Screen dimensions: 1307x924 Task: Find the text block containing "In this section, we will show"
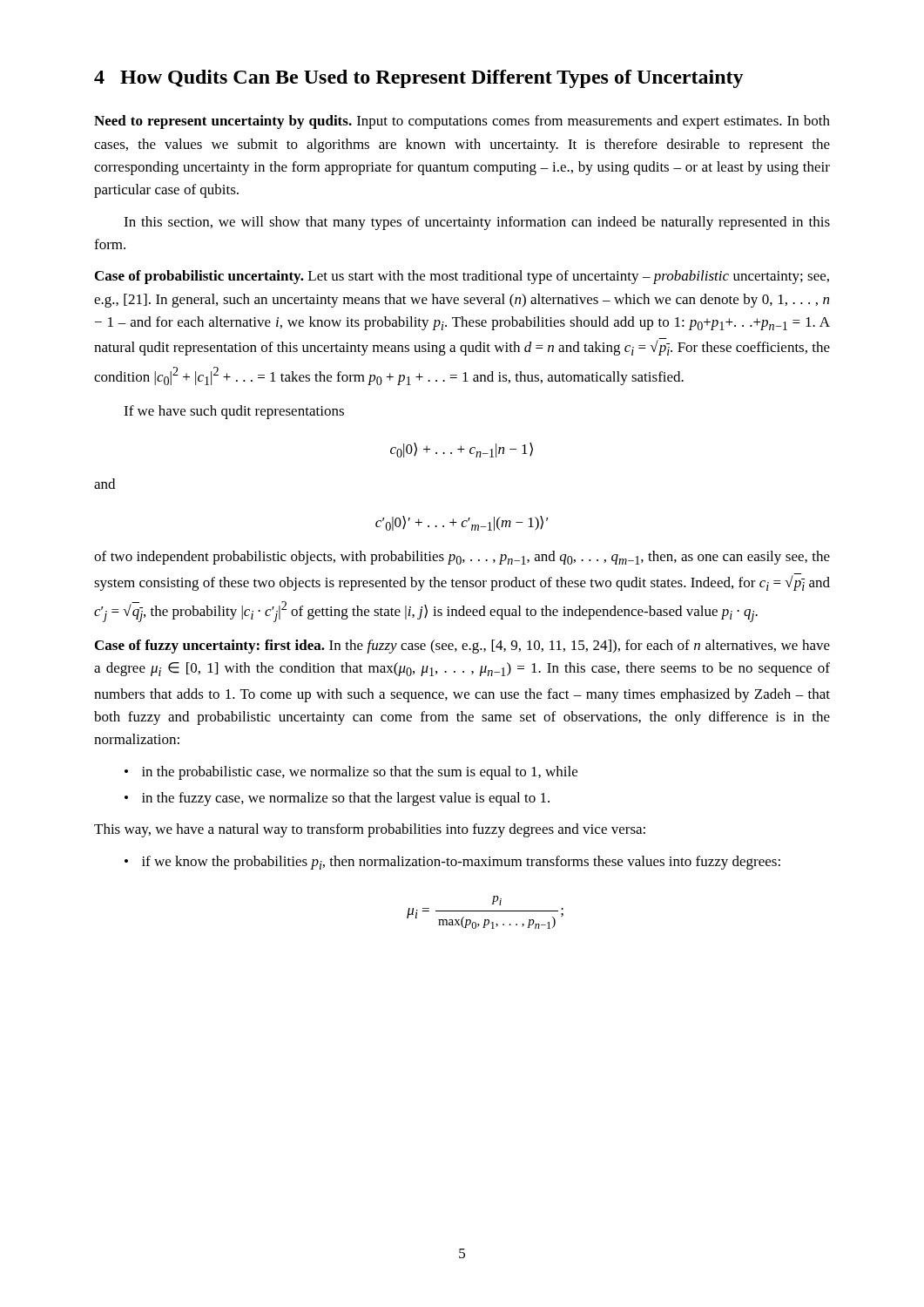(462, 234)
